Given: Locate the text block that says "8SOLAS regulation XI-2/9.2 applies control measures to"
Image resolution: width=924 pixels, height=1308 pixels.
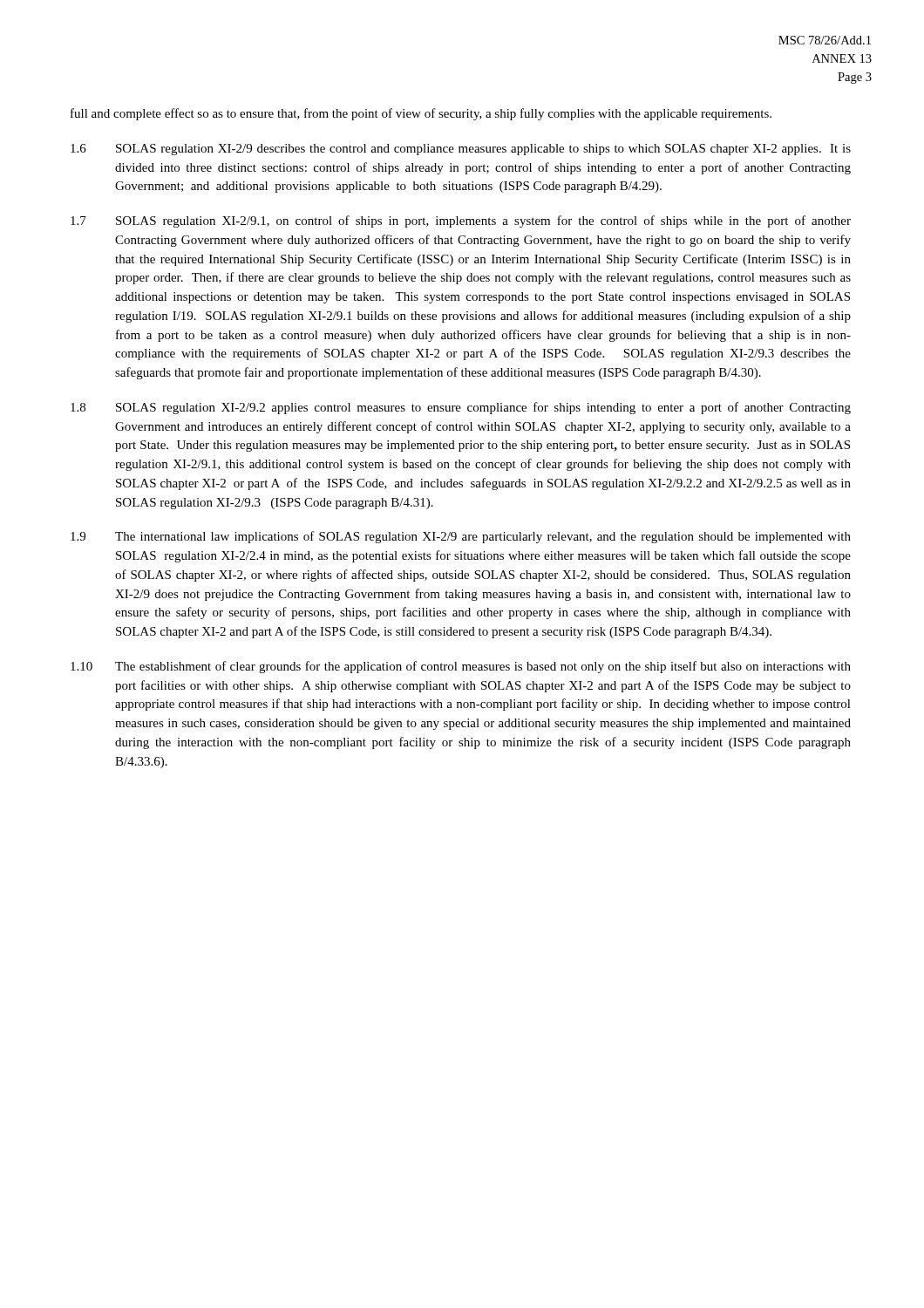Looking at the screenshot, I should click(x=460, y=455).
